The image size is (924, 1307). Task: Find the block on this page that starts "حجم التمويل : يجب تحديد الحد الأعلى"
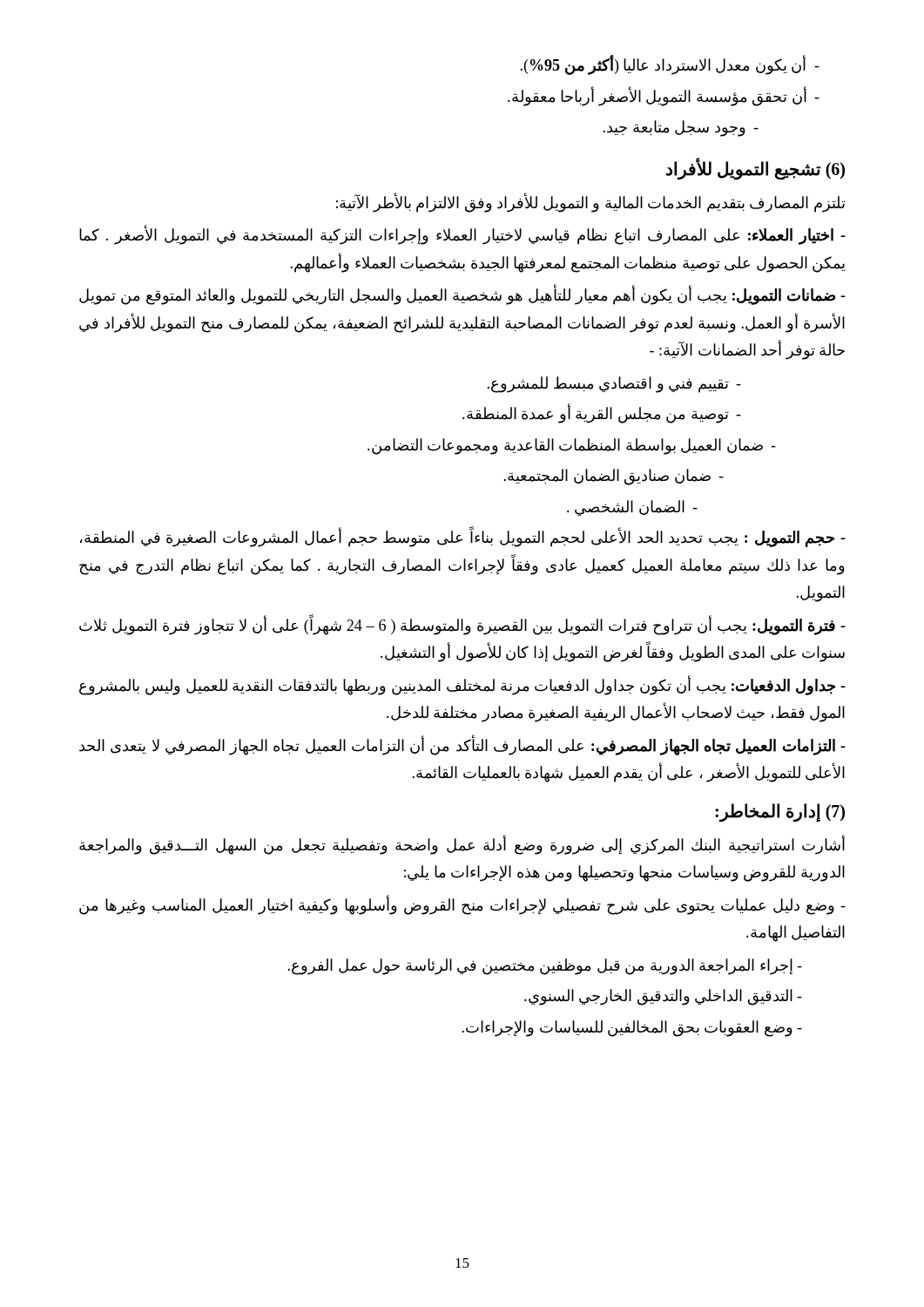pyautogui.click(x=462, y=565)
